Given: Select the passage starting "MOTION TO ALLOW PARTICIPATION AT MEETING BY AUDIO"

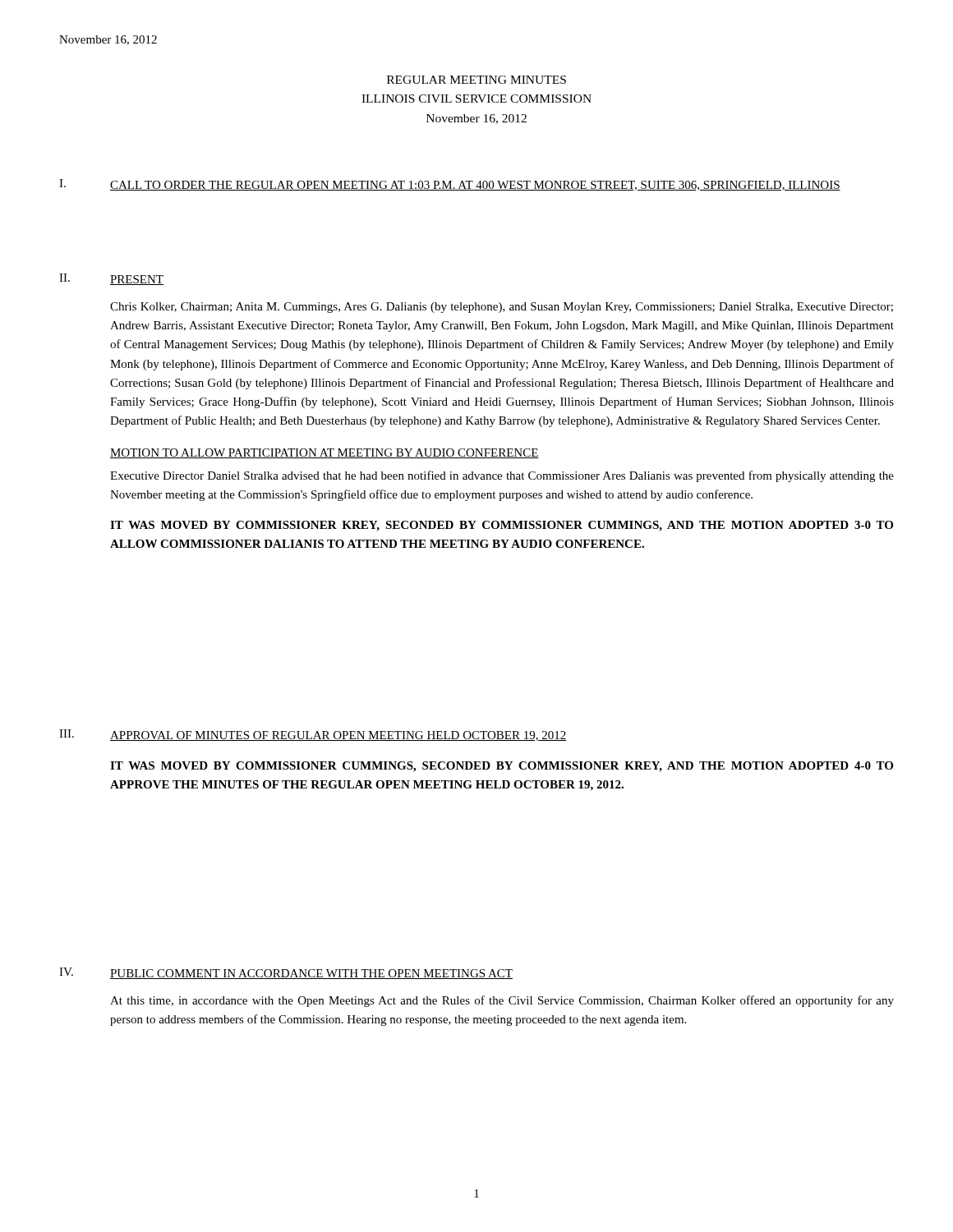Looking at the screenshot, I should pos(324,452).
